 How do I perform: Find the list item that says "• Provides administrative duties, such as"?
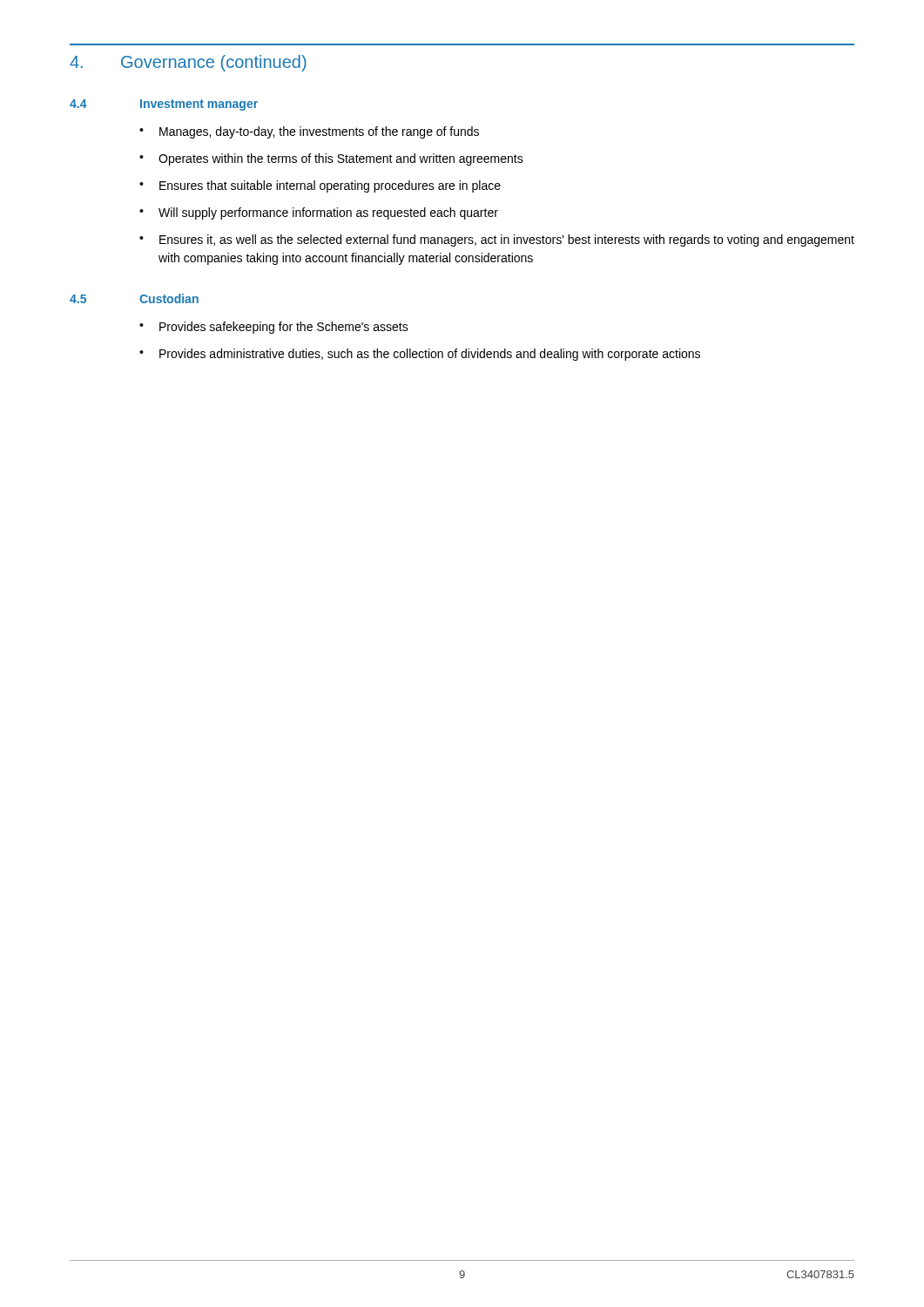pos(497,354)
